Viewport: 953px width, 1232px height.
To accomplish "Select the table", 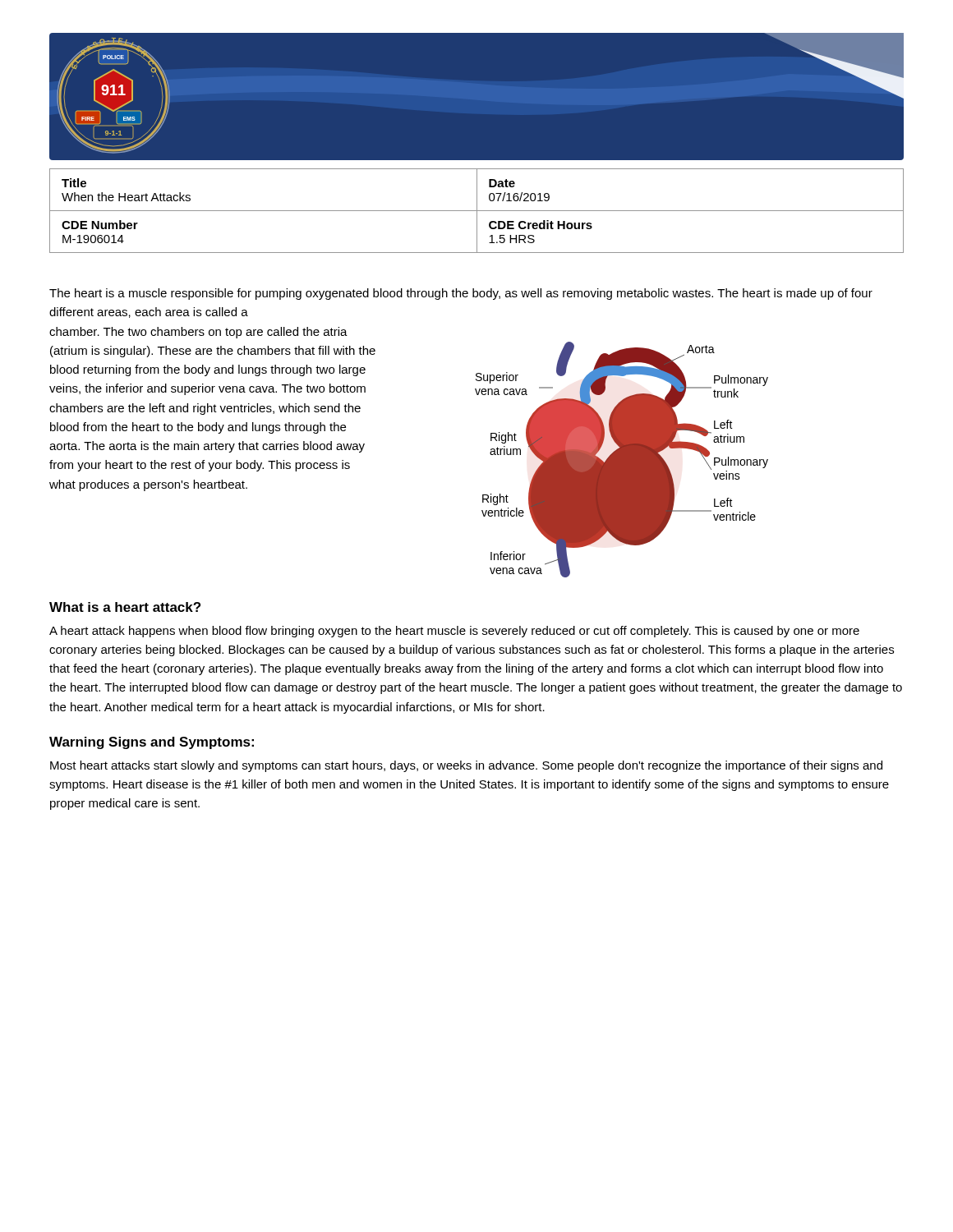I will click(x=476, y=211).
